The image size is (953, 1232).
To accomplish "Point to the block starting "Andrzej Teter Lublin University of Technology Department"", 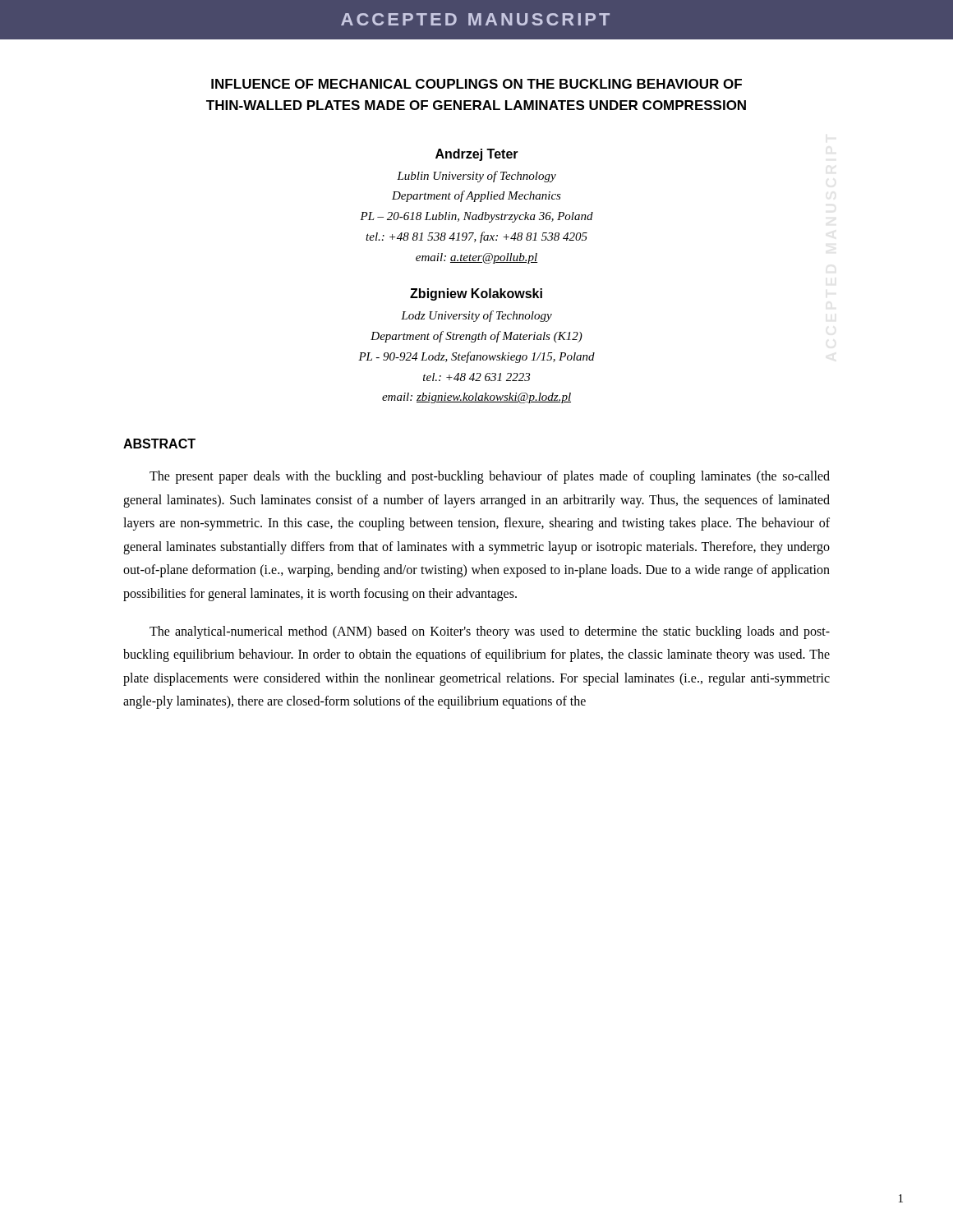I will pyautogui.click(x=476, y=207).
